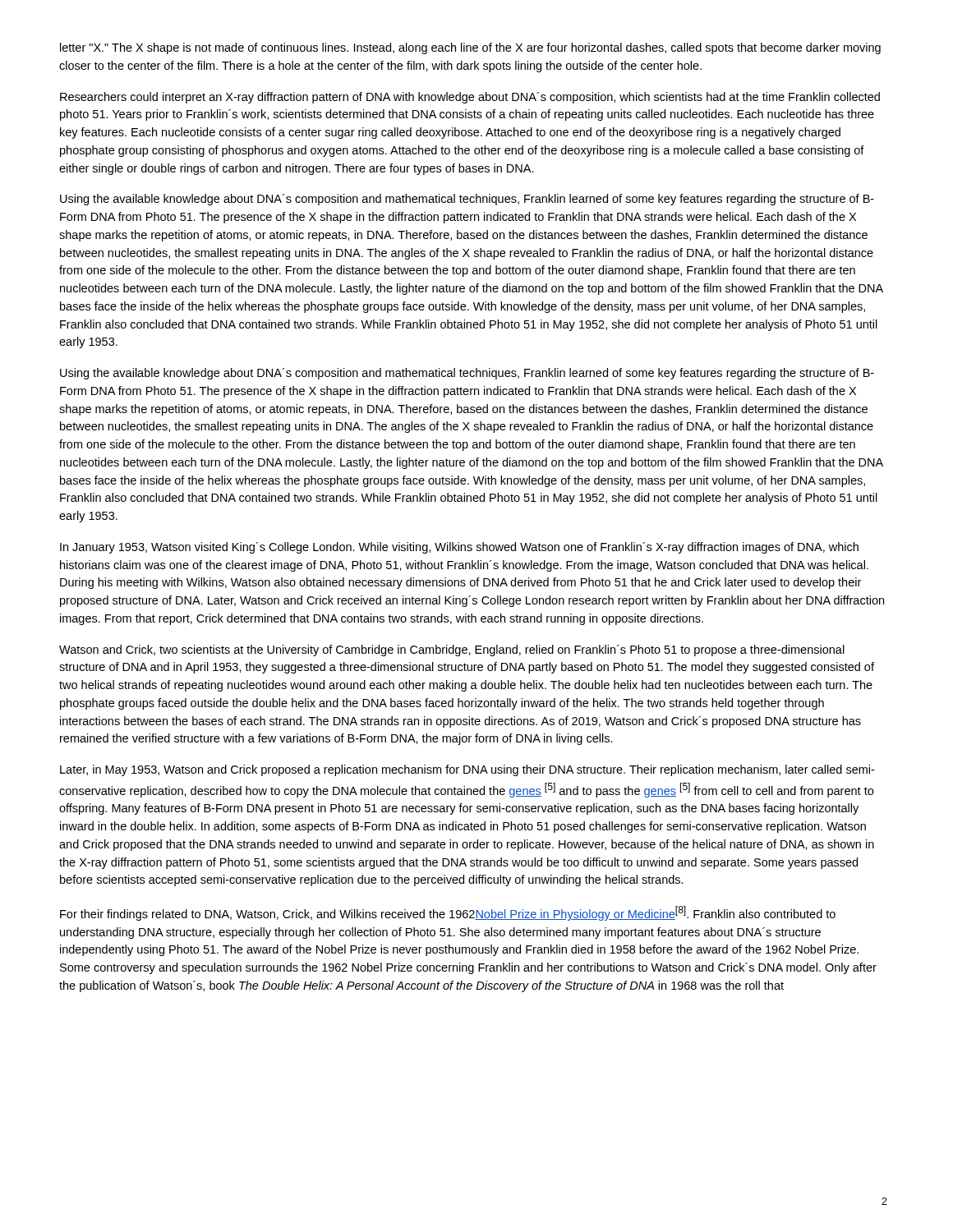Click on the text block that says "For their findings related to DNA, Watson, Crick,"
This screenshot has height=1232, width=953.
point(468,948)
